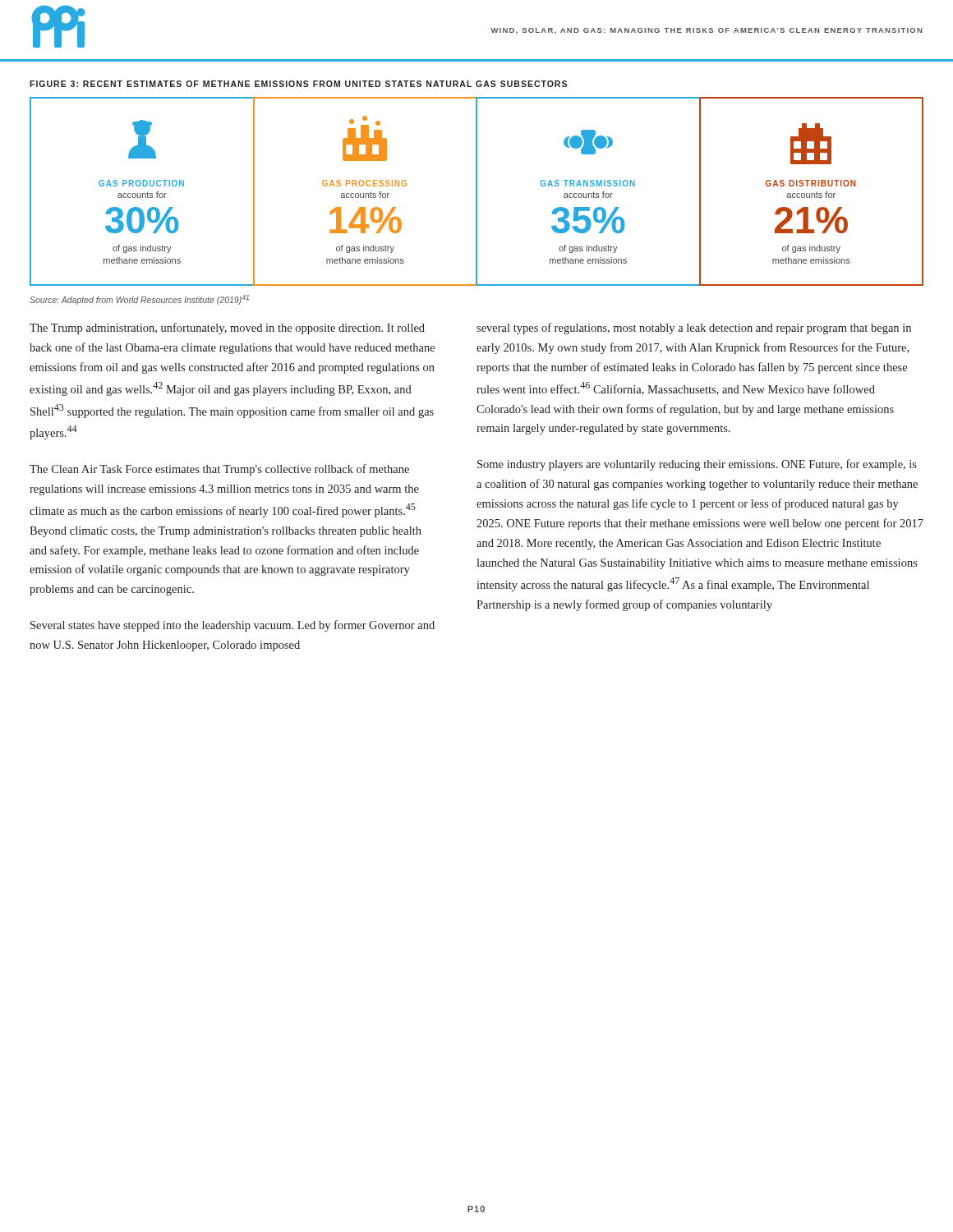The image size is (953, 1232).
Task: Click on the passage starting "Some industry players are voluntarily"
Action: [700, 534]
